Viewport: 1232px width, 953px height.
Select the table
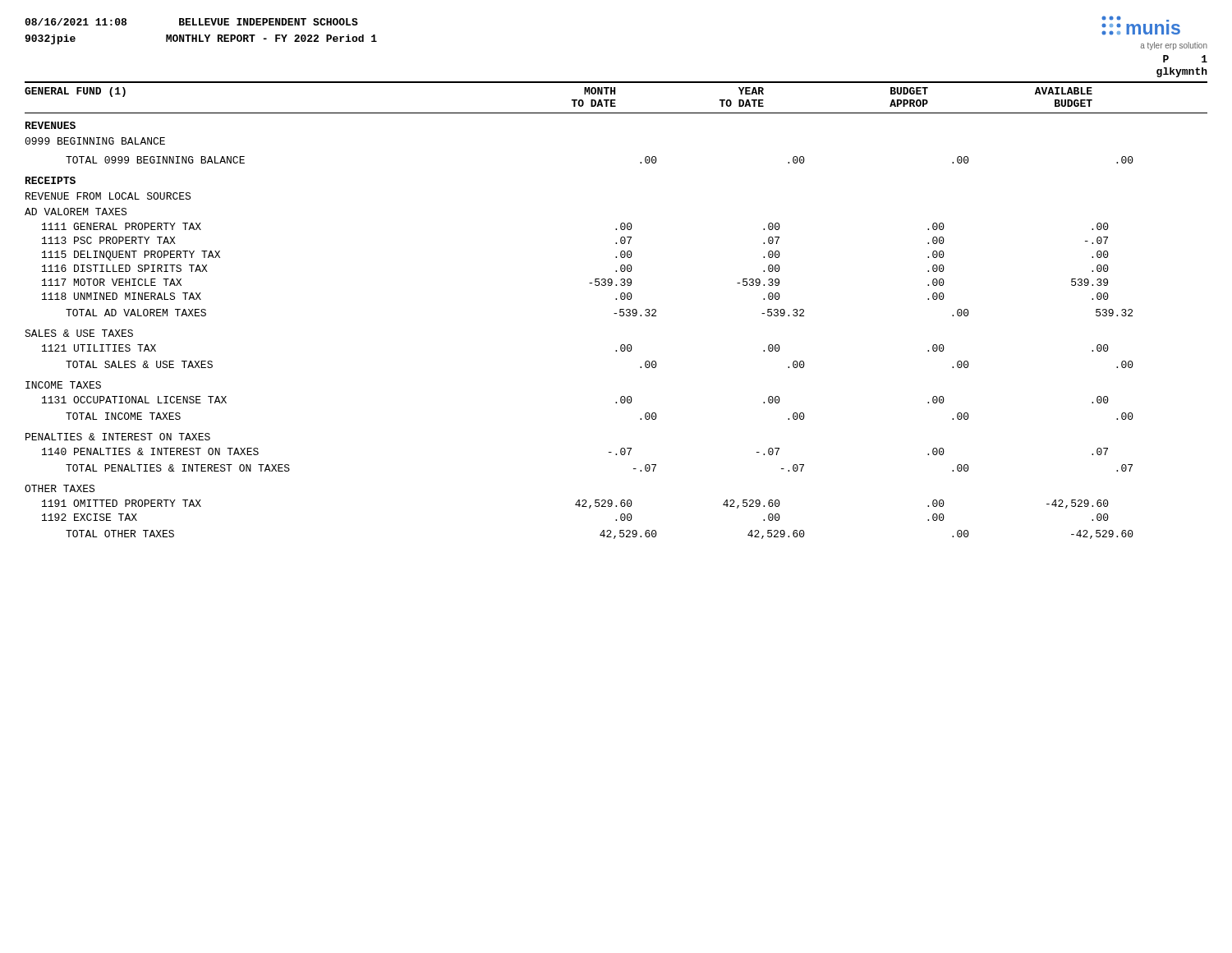(x=616, y=312)
